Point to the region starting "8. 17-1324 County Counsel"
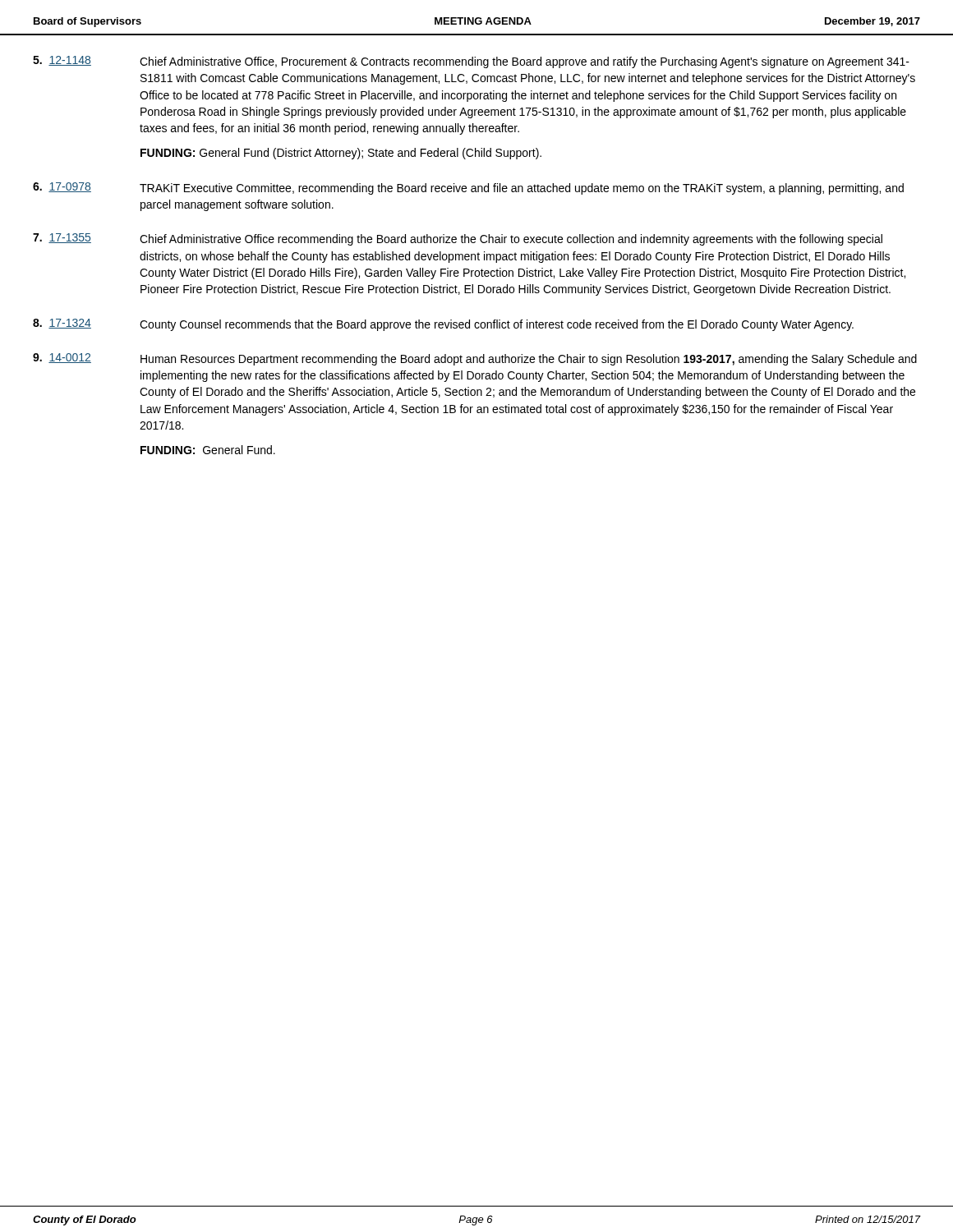 (476, 324)
